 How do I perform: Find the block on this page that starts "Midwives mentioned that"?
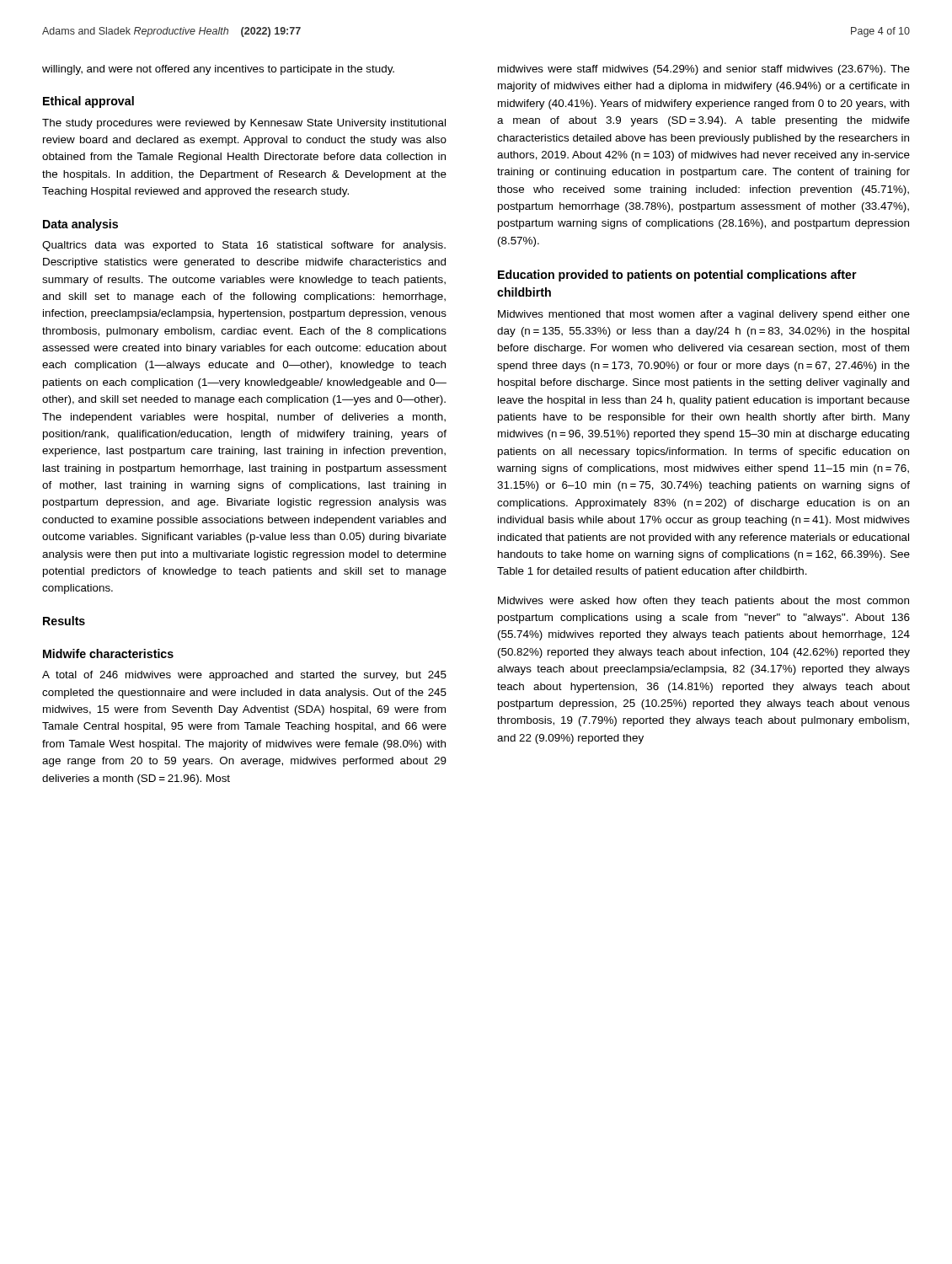pyautogui.click(x=703, y=442)
